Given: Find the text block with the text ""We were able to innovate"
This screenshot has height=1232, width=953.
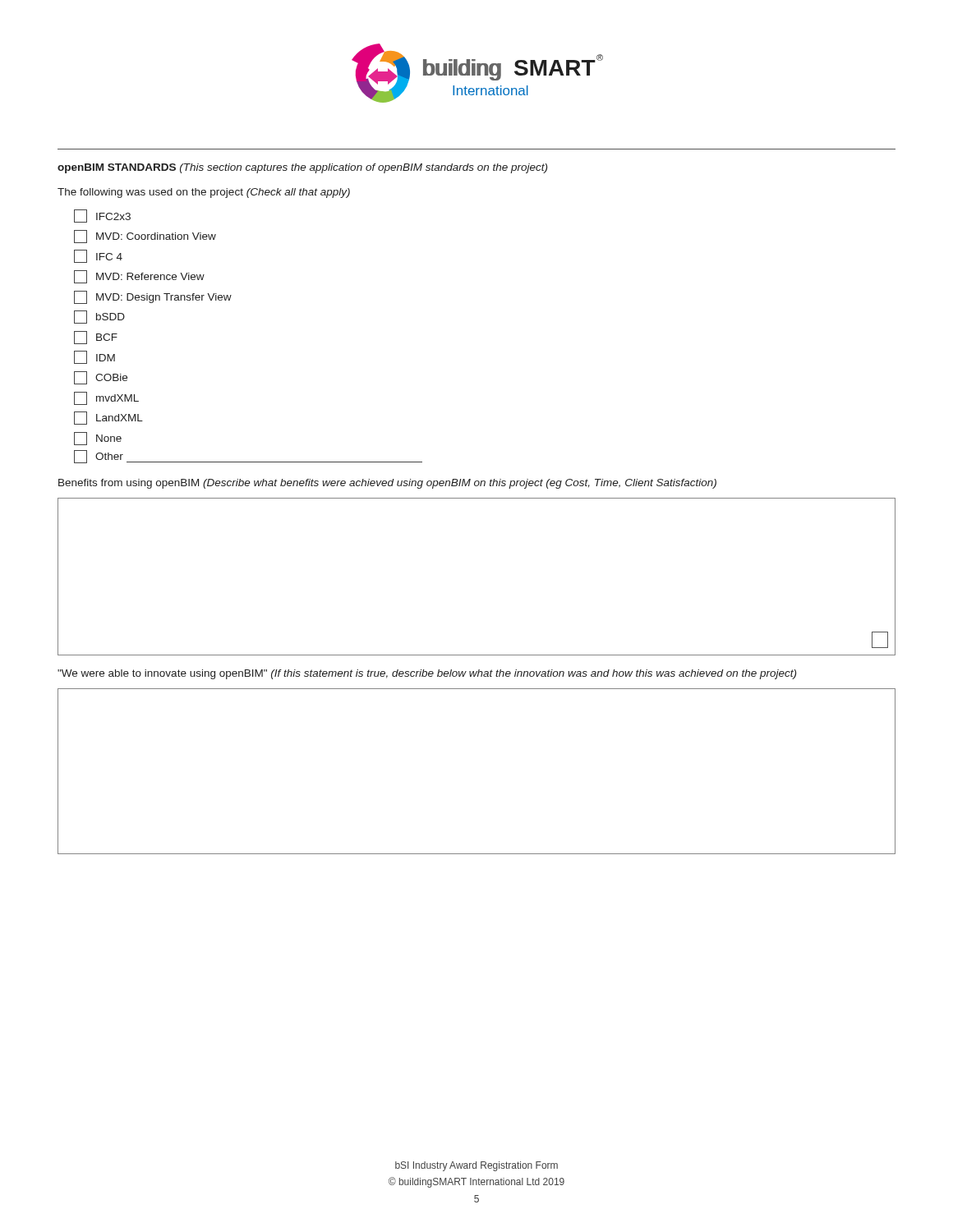Looking at the screenshot, I should click(x=427, y=673).
